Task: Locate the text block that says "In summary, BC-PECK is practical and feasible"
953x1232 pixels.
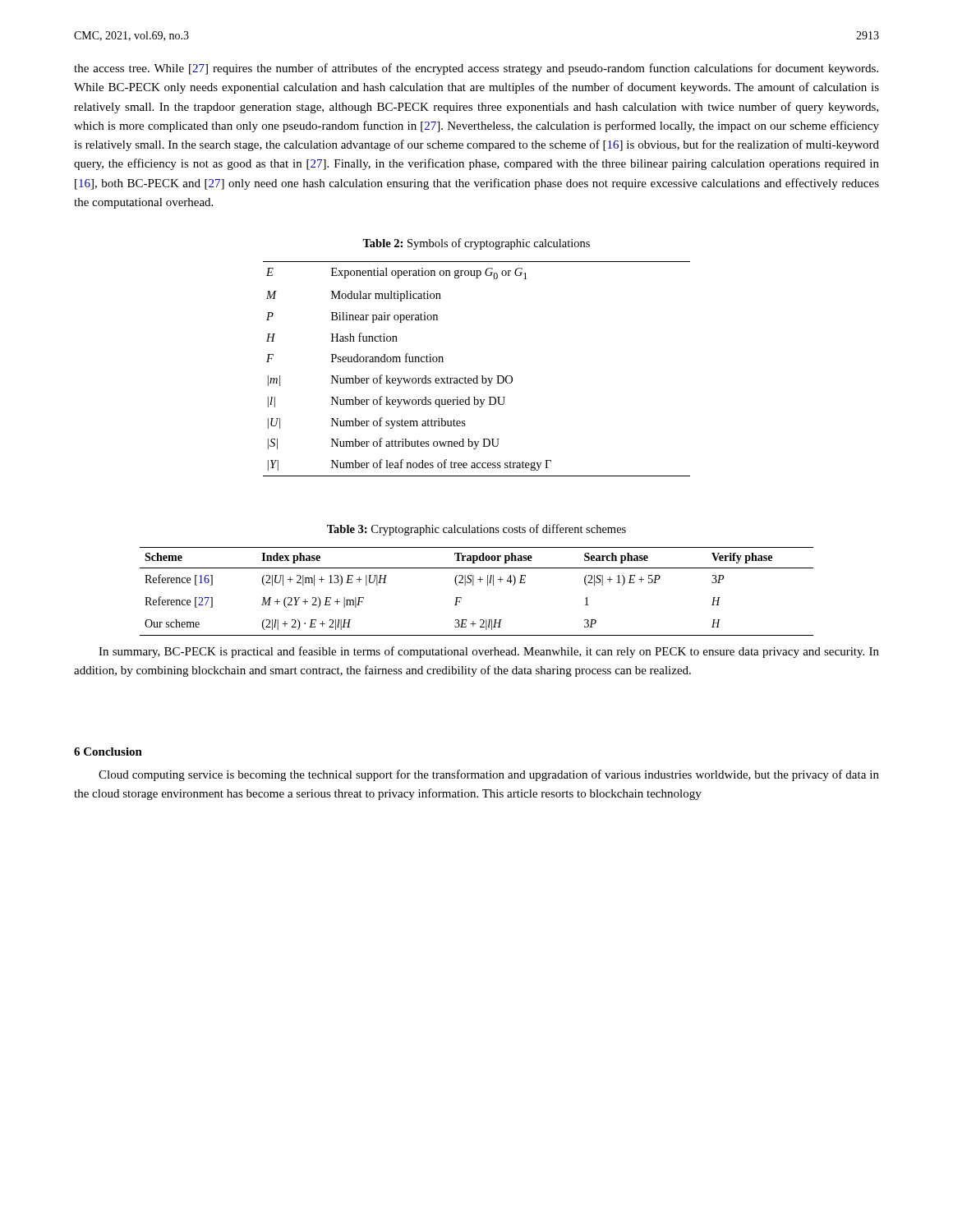Action: (476, 661)
